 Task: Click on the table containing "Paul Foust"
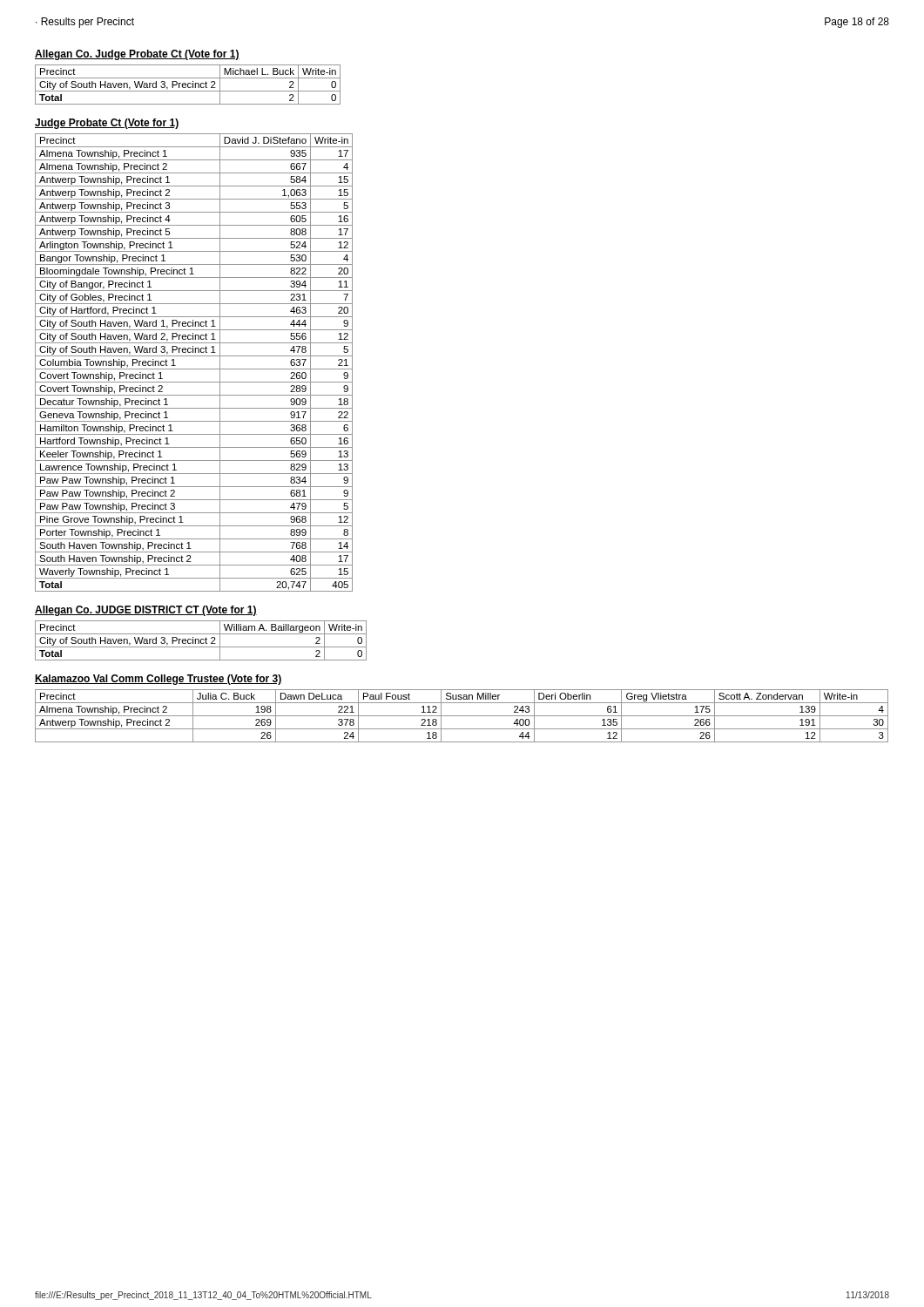462,716
